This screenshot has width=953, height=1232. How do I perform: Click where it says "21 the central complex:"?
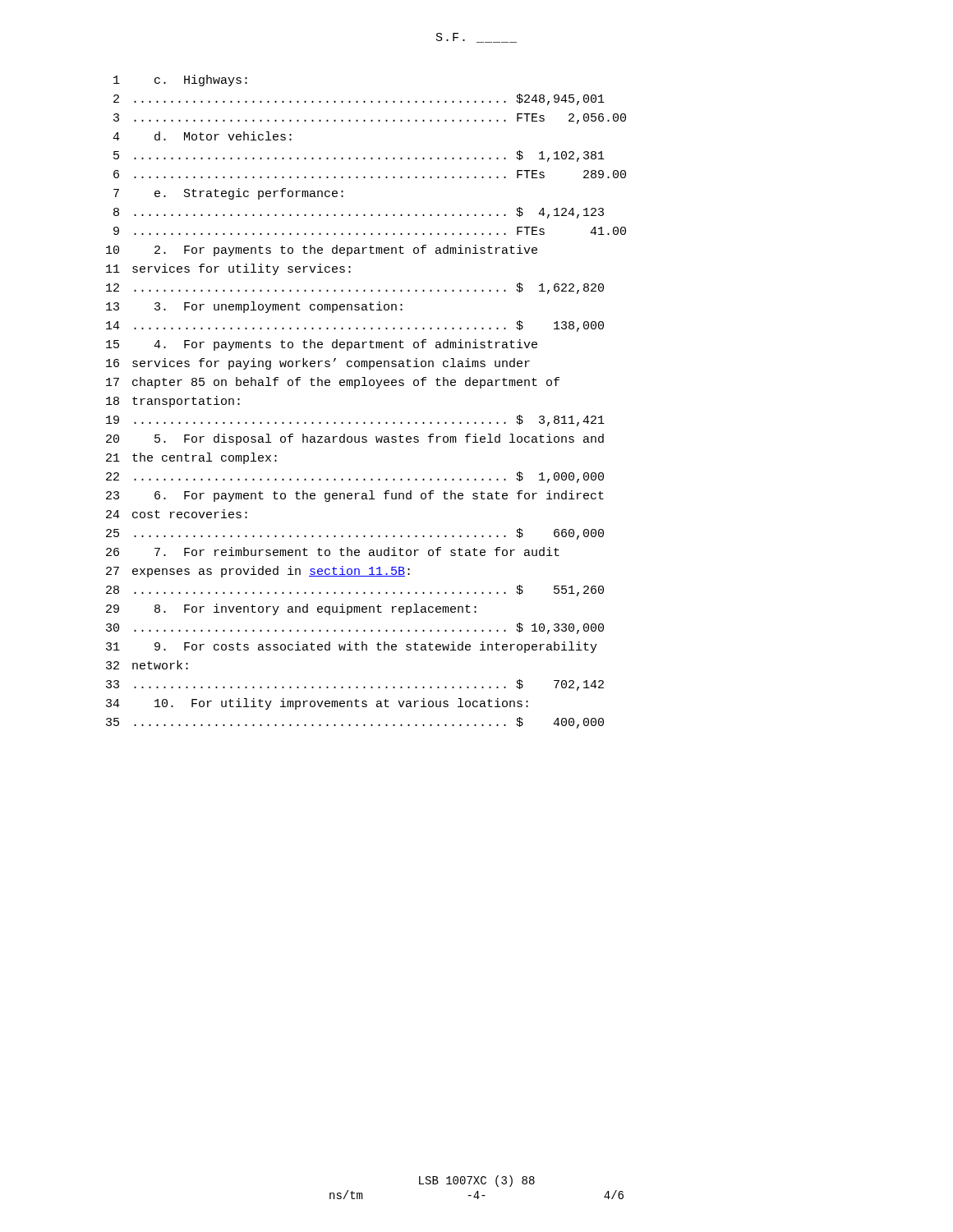(191, 458)
